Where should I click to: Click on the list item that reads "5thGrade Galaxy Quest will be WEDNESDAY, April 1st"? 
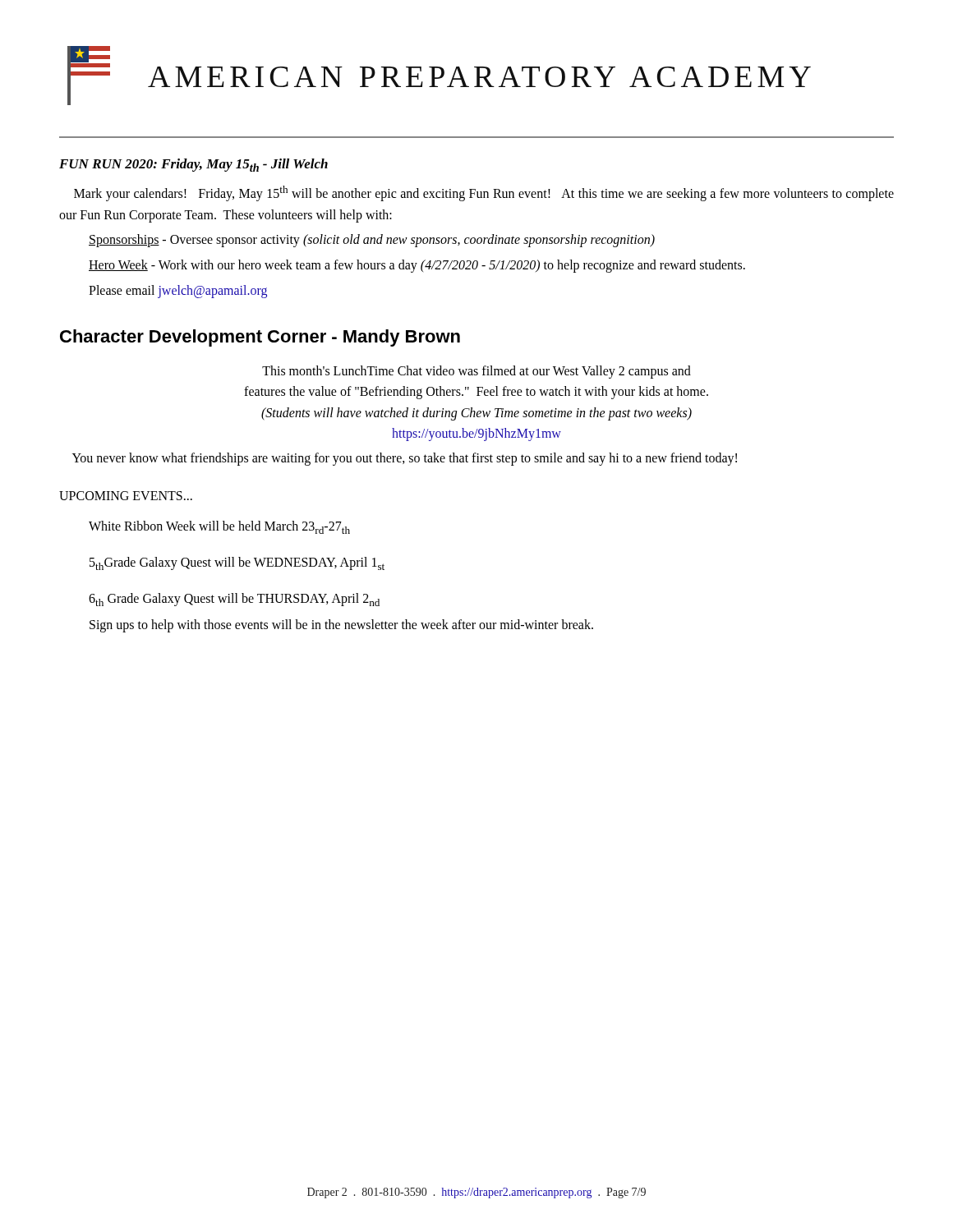point(237,563)
